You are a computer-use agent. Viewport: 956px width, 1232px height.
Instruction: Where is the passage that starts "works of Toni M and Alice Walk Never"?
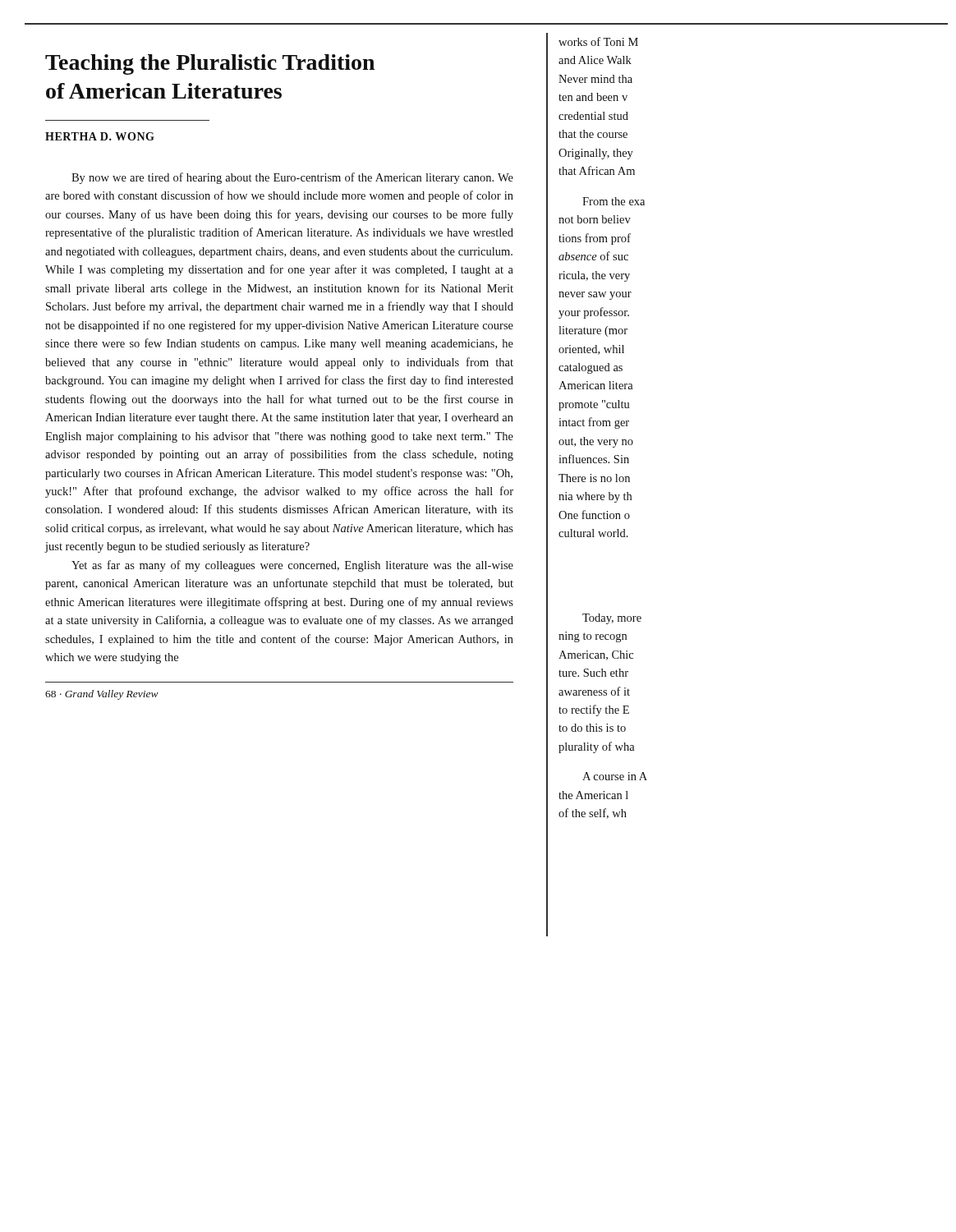(598, 41)
